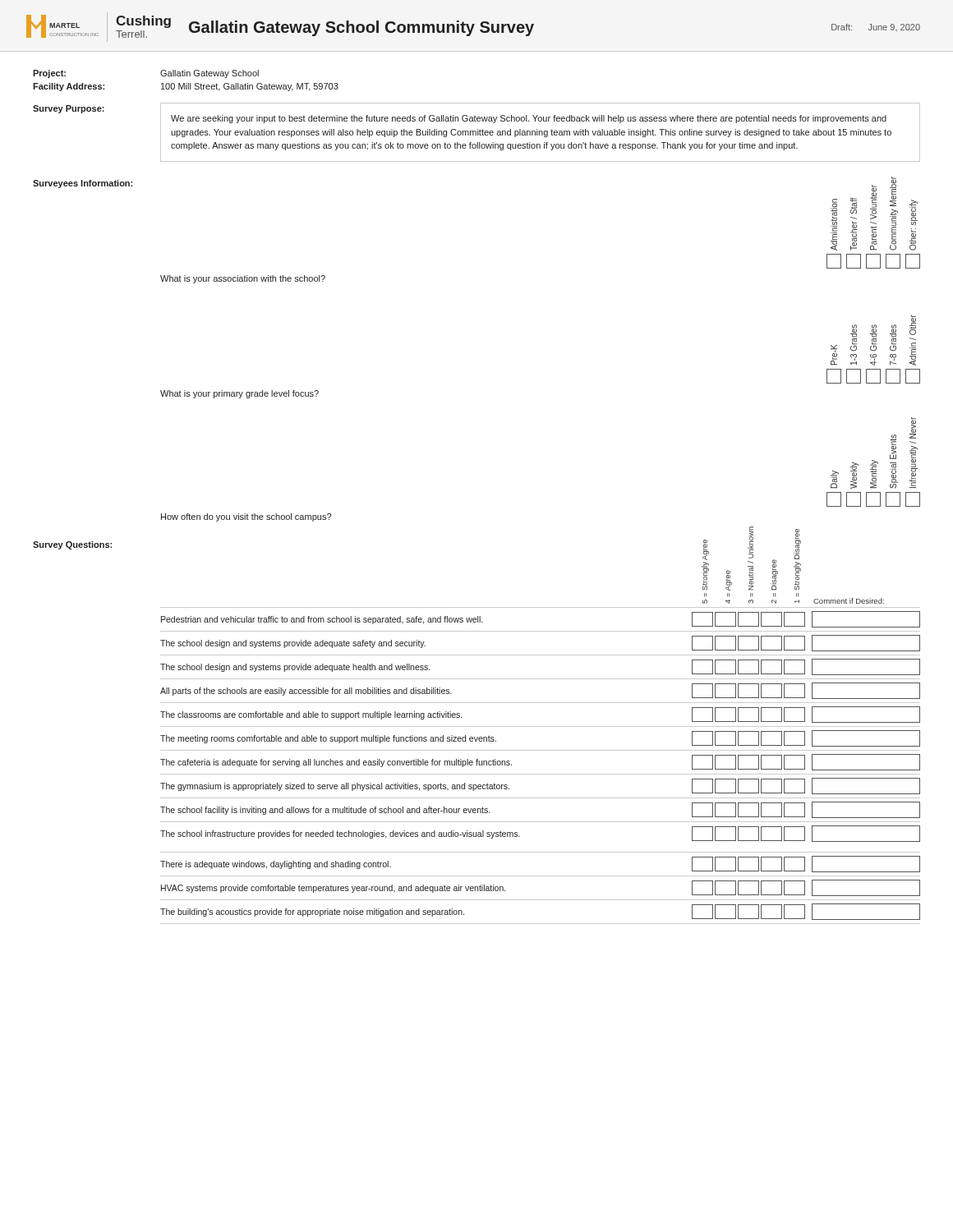Select the list item that reads "The building's acoustics provide"
Viewport: 953px width, 1232px height.
540,911
